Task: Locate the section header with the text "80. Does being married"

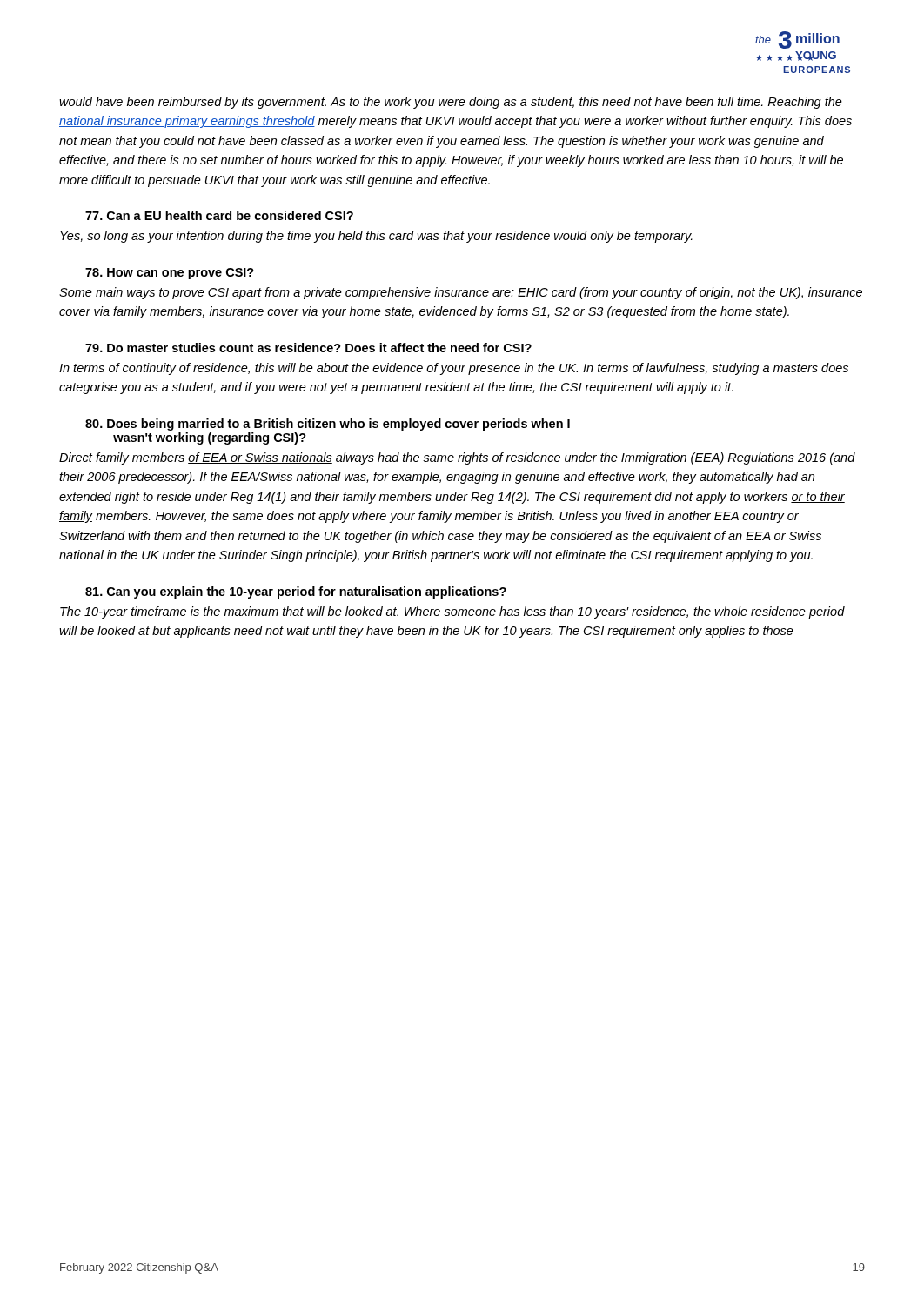Action: point(328,430)
